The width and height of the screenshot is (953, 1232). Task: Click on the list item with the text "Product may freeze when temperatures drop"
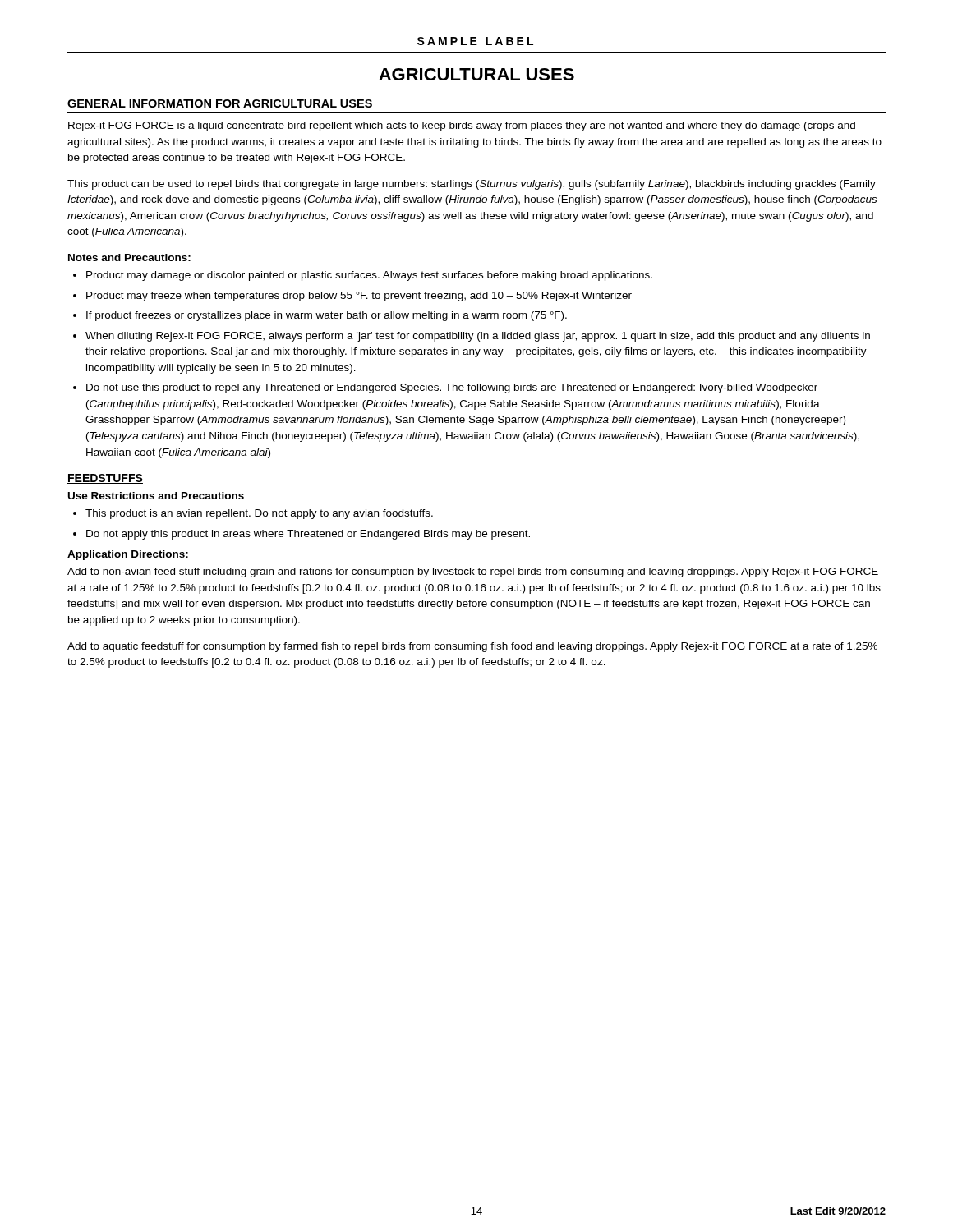click(359, 295)
